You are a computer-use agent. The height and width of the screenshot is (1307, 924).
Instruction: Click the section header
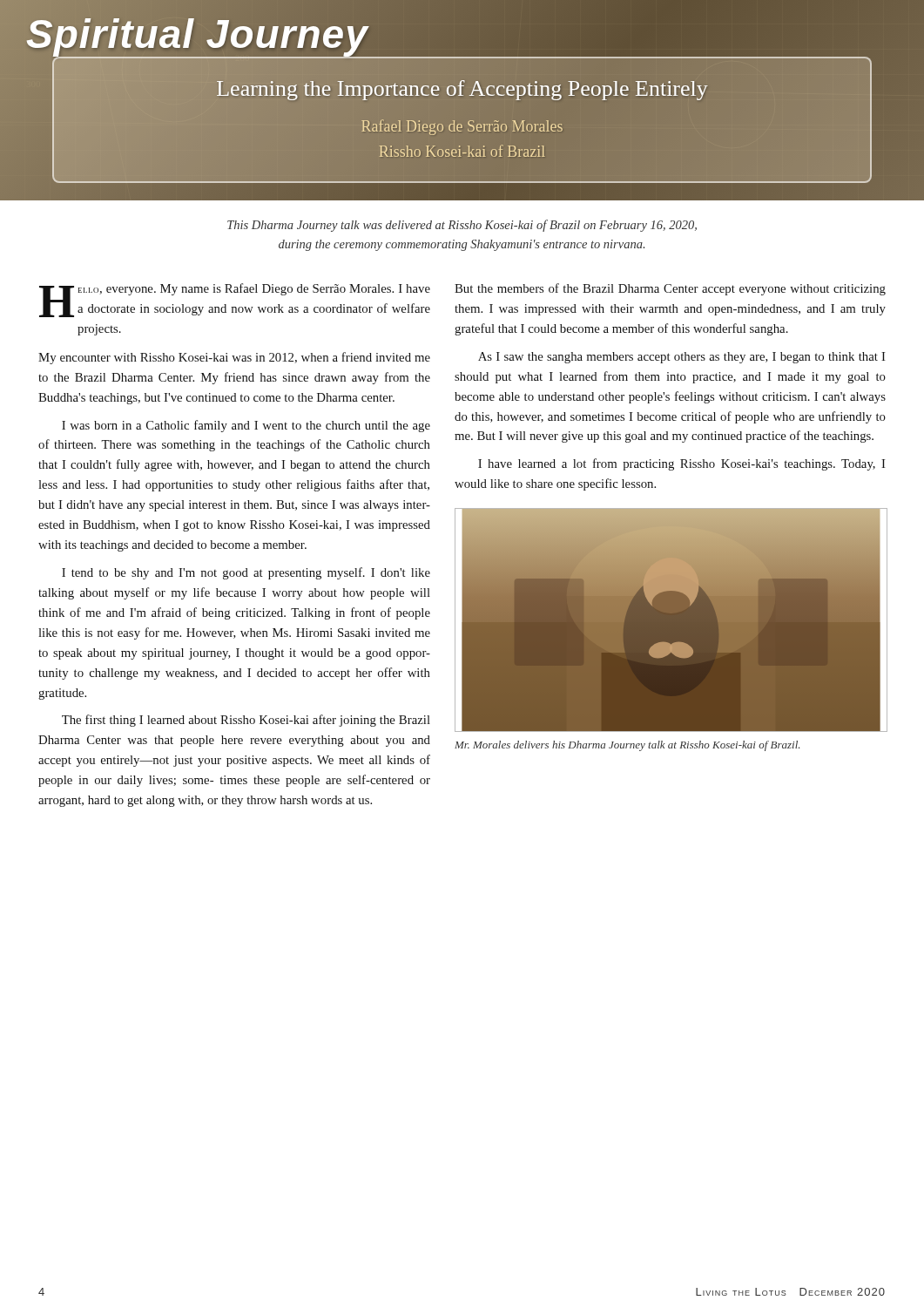pyautogui.click(x=462, y=88)
